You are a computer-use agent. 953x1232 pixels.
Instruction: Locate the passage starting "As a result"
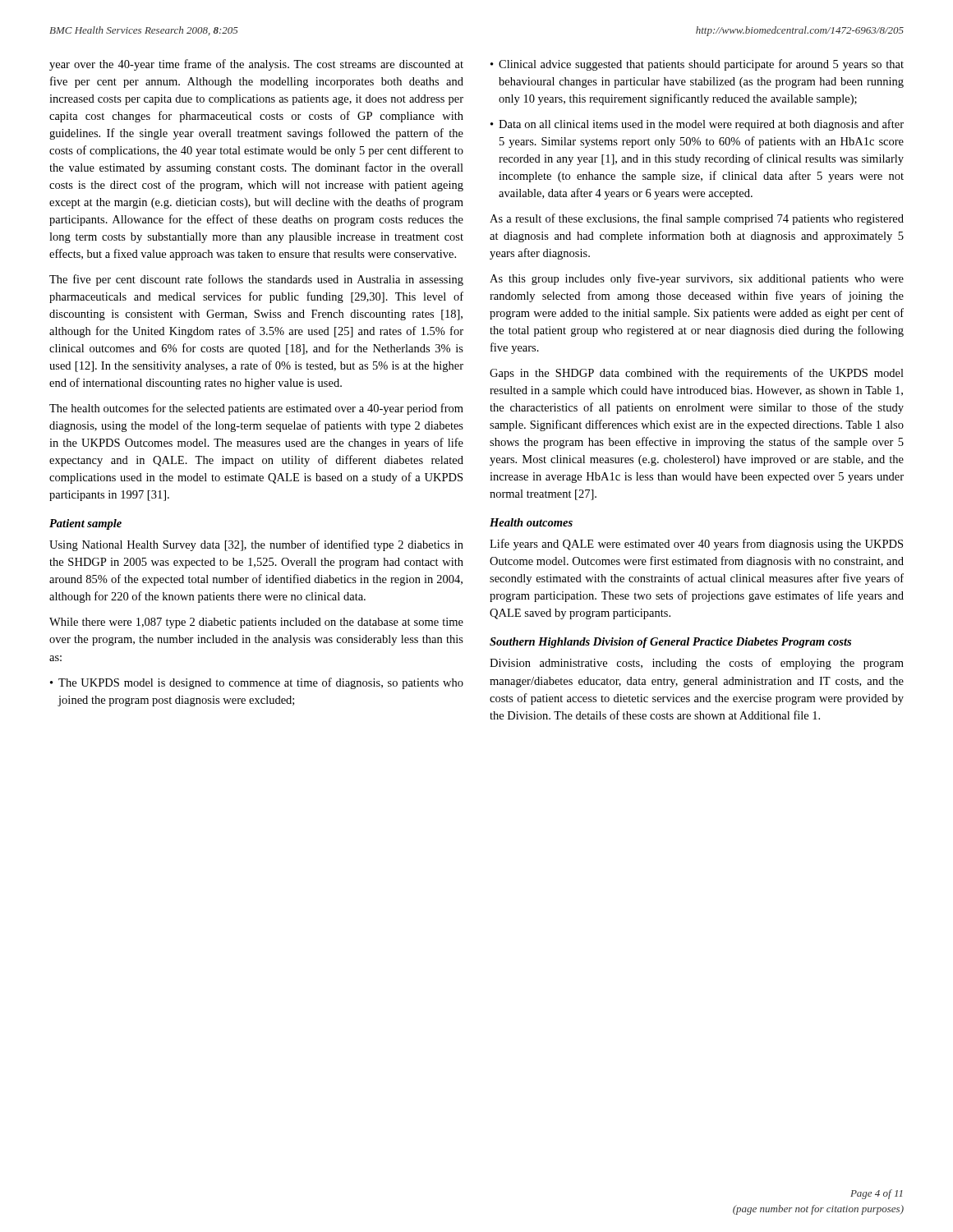tap(697, 236)
